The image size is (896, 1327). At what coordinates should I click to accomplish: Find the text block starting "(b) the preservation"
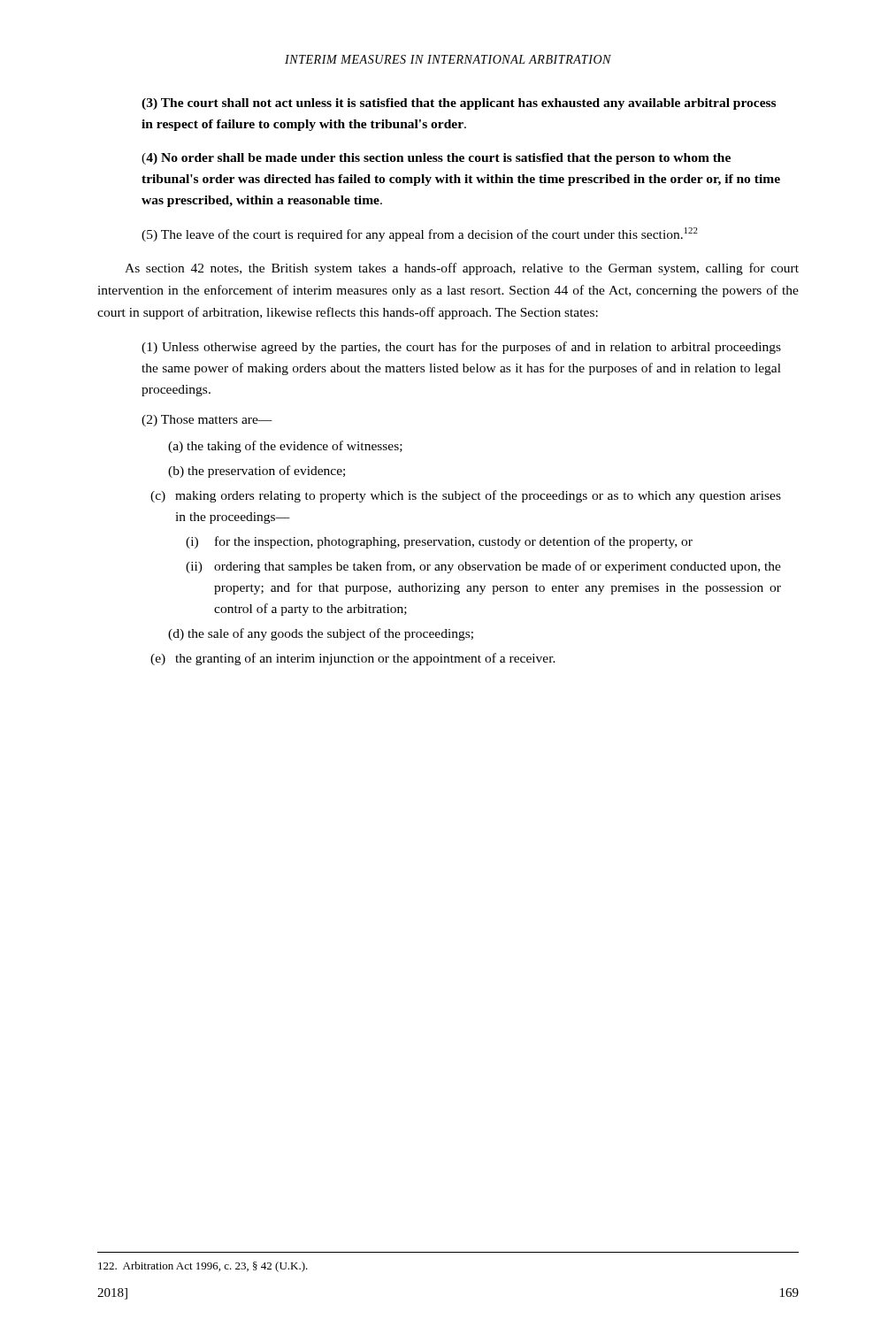(257, 470)
